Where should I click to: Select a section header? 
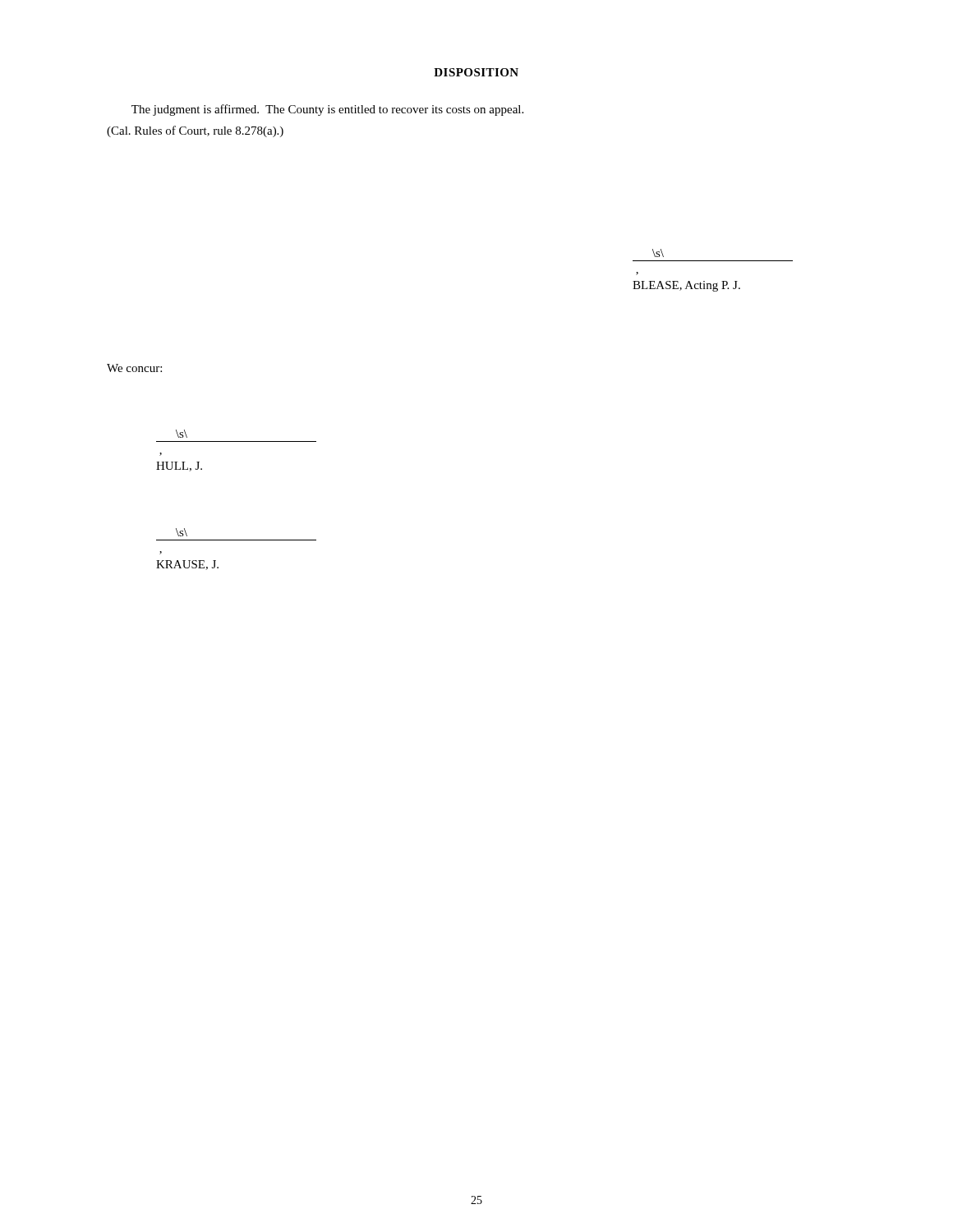click(x=476, y=72)
